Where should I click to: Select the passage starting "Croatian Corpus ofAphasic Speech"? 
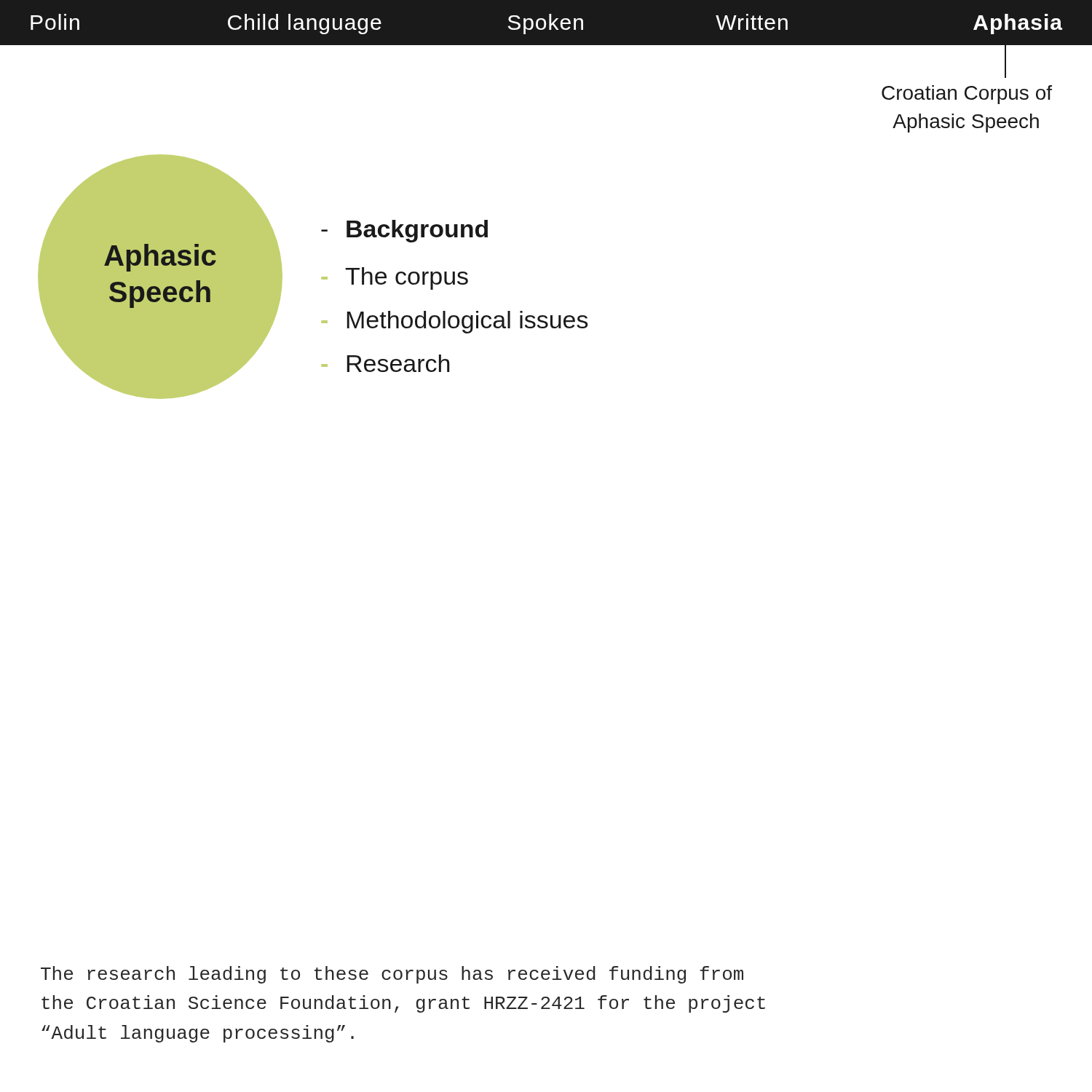coord(966,107)
